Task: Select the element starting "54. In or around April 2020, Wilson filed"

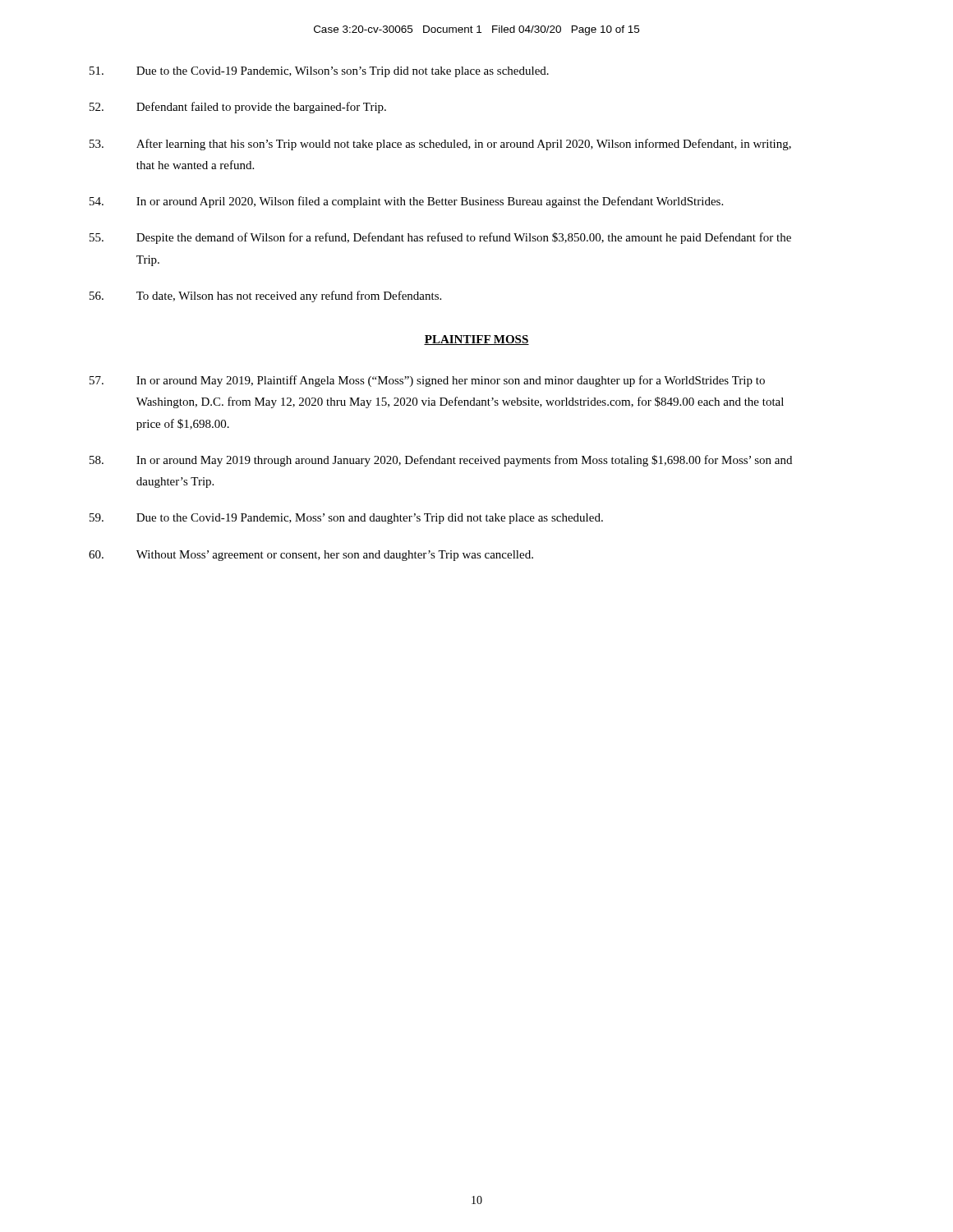Action: click(476, 201)
